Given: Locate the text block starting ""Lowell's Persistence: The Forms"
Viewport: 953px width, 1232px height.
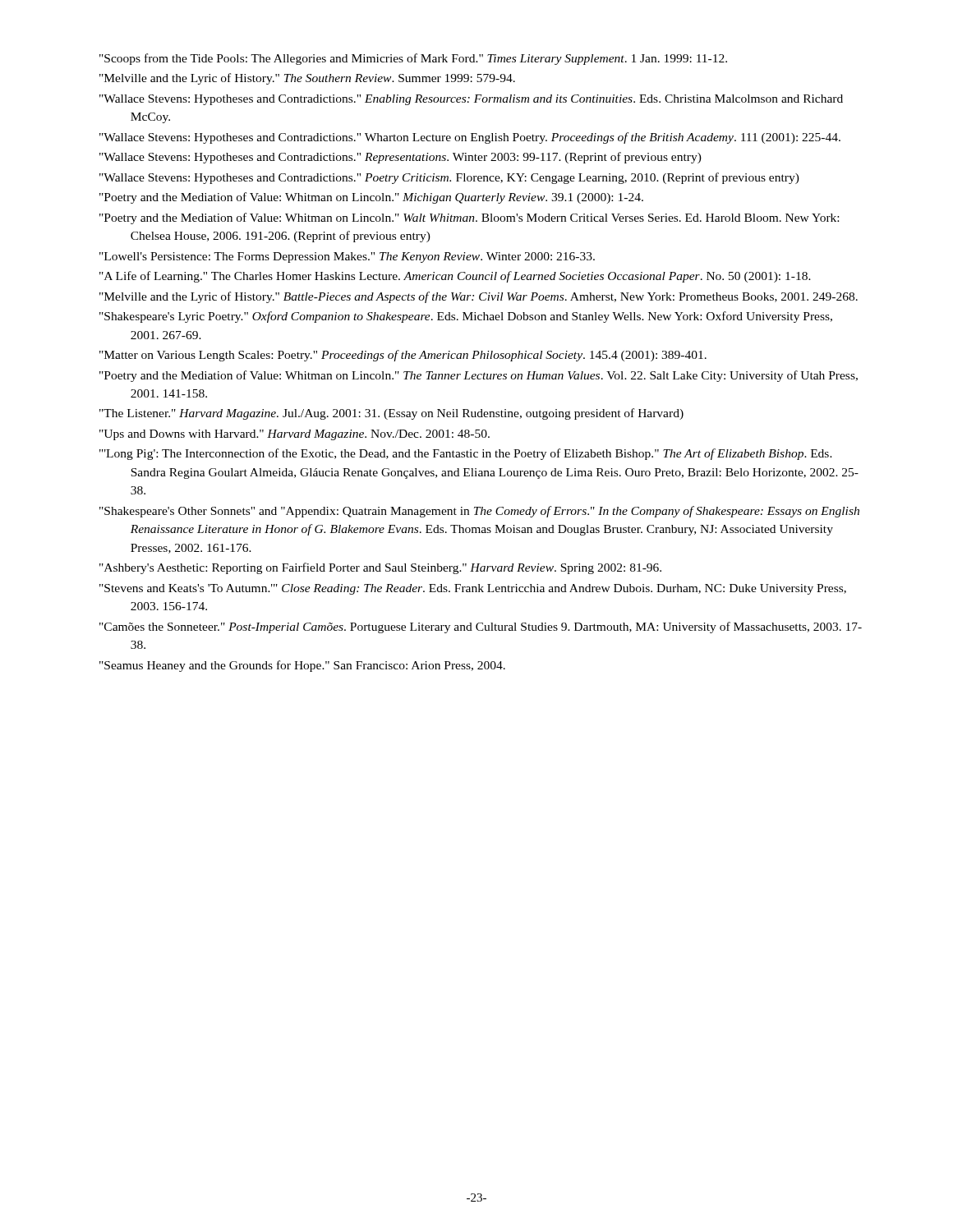Looking at the screenshot, I should point(347,256).
